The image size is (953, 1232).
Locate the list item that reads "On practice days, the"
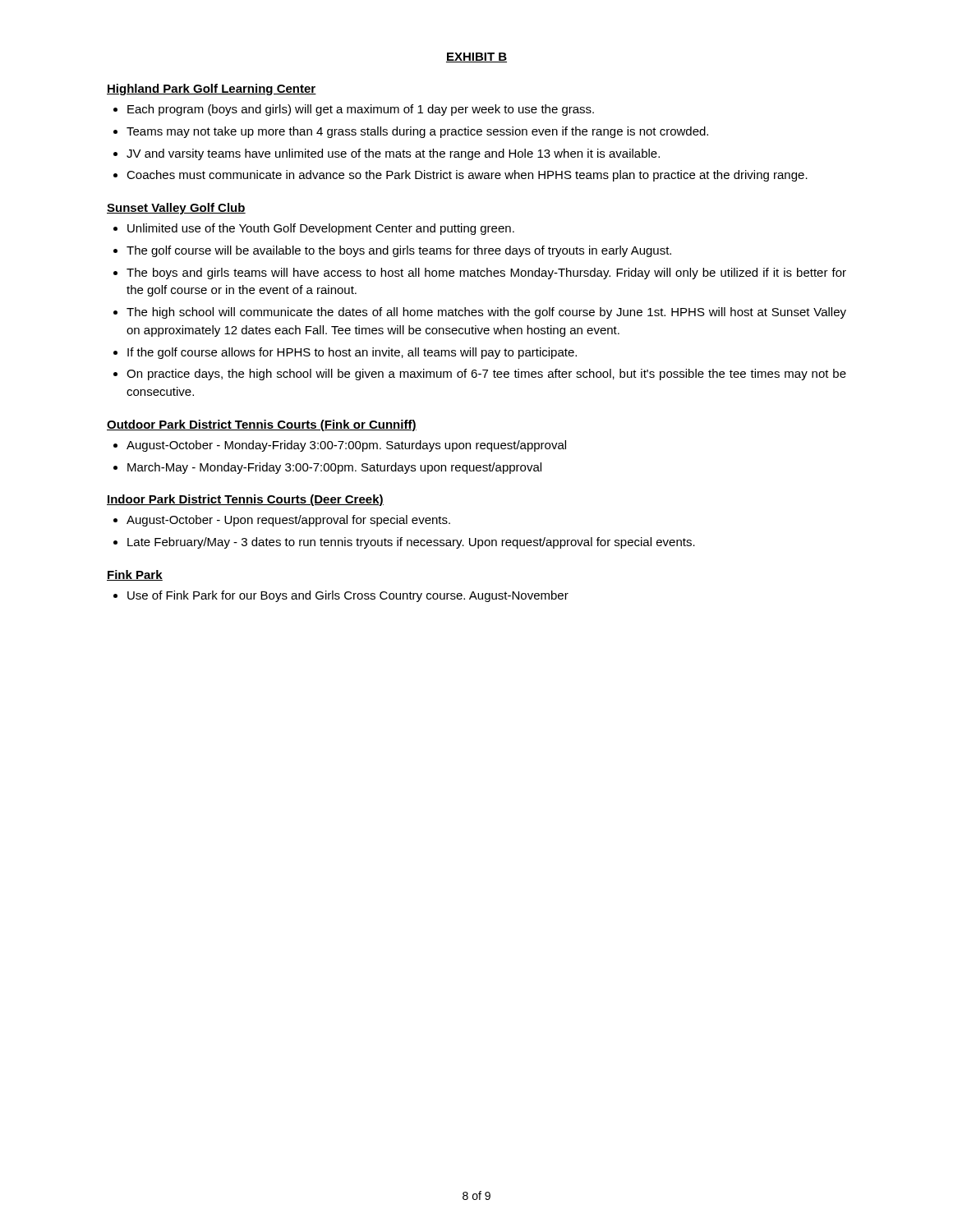486,382
